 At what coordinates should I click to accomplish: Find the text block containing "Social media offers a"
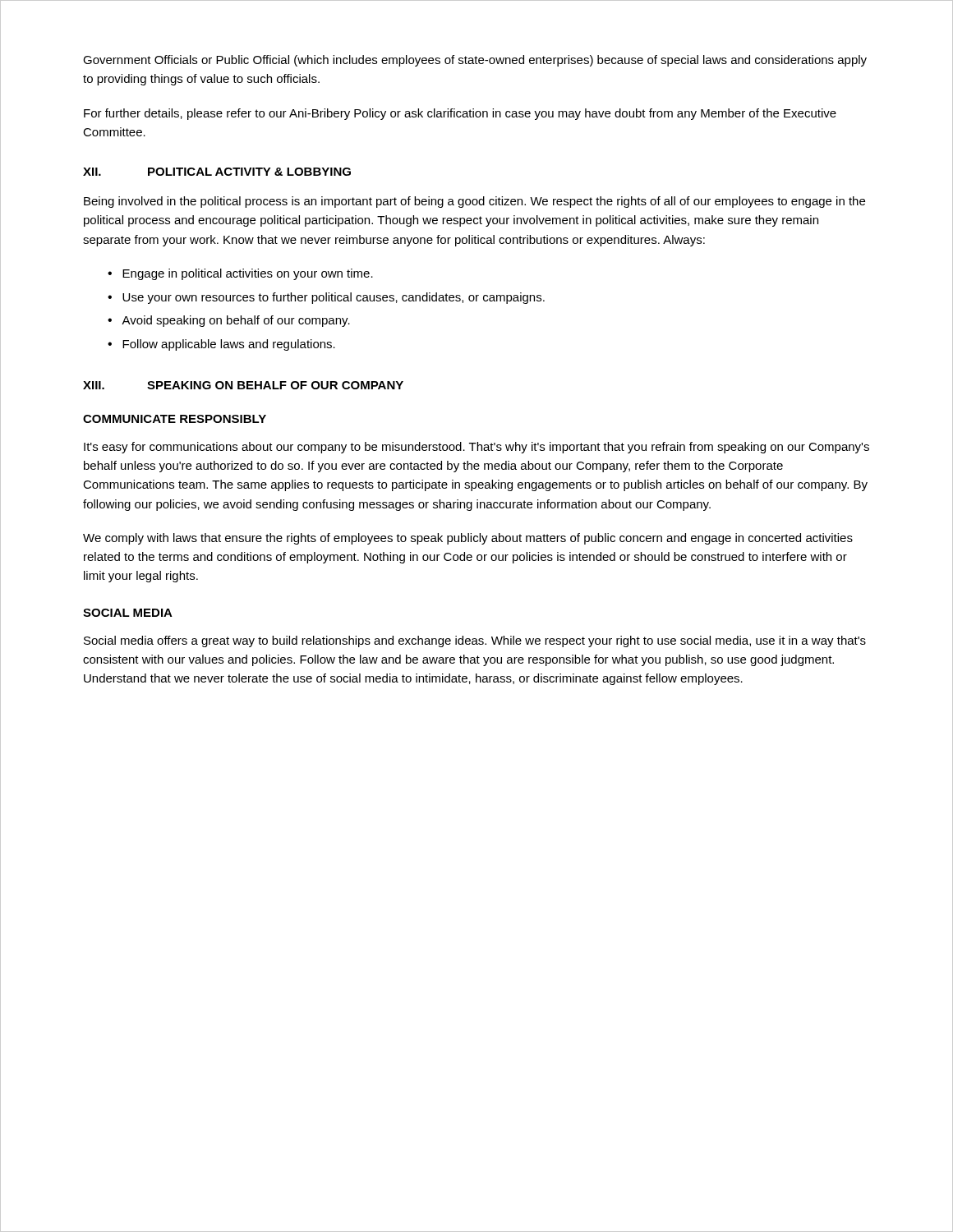coord(474,659)
